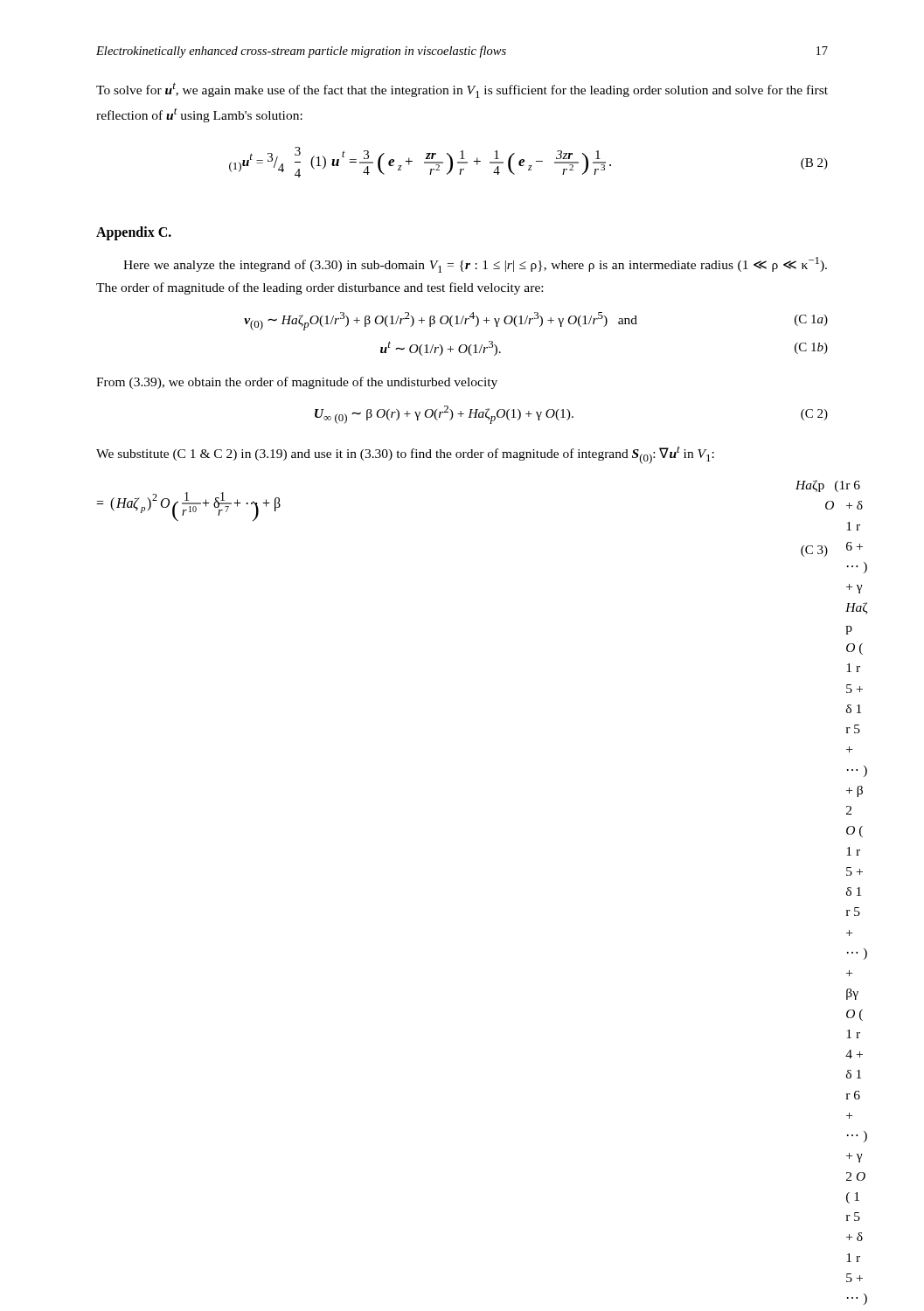
Task: Locate the formula containing "U∞ (0) ∼ β O(r)"
Action: click(462, 413)
